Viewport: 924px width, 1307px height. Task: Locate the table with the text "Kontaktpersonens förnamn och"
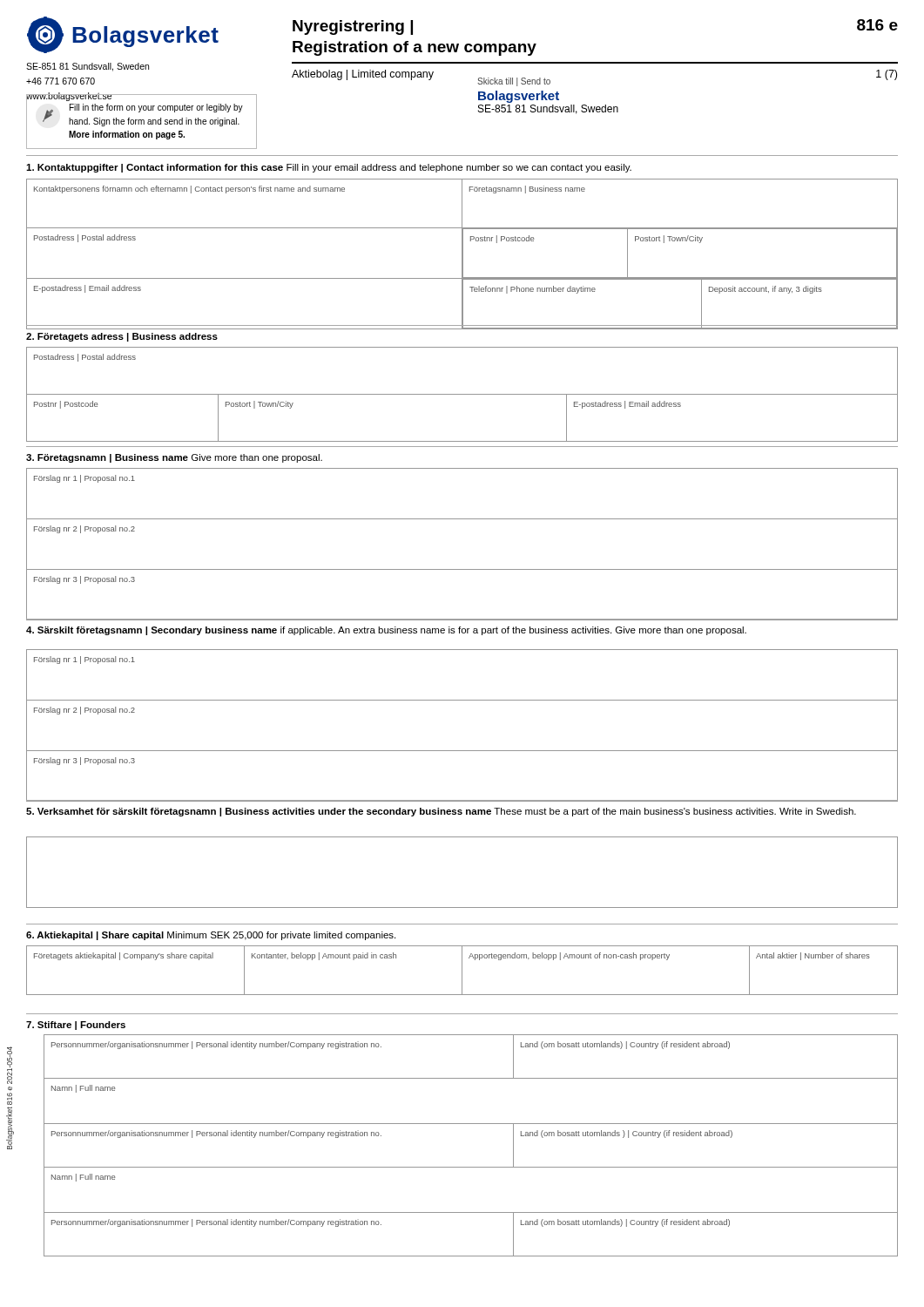pyautogui.click(x=462, y=254)
